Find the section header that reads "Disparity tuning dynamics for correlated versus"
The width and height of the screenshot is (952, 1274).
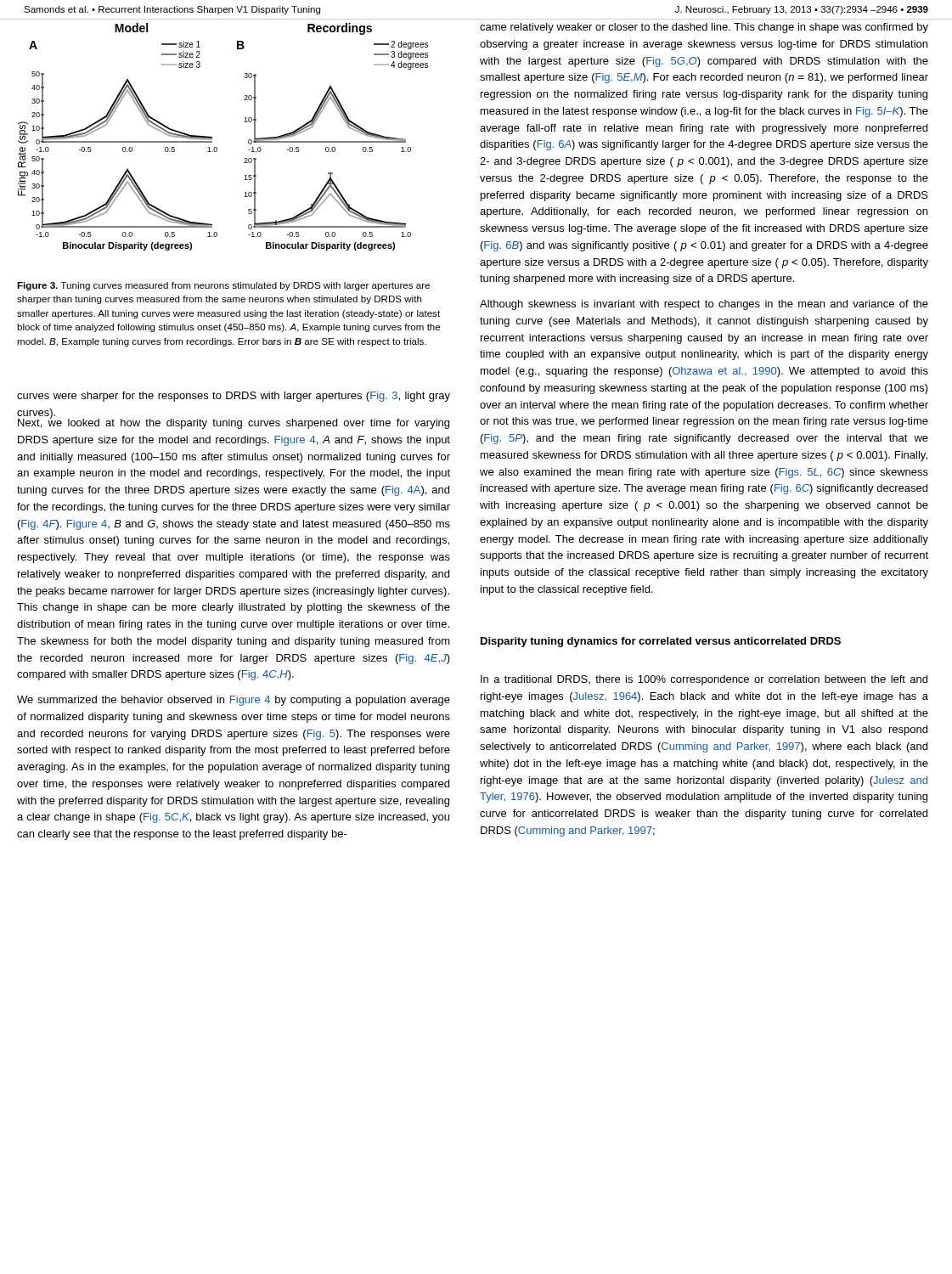pos(660,641)
